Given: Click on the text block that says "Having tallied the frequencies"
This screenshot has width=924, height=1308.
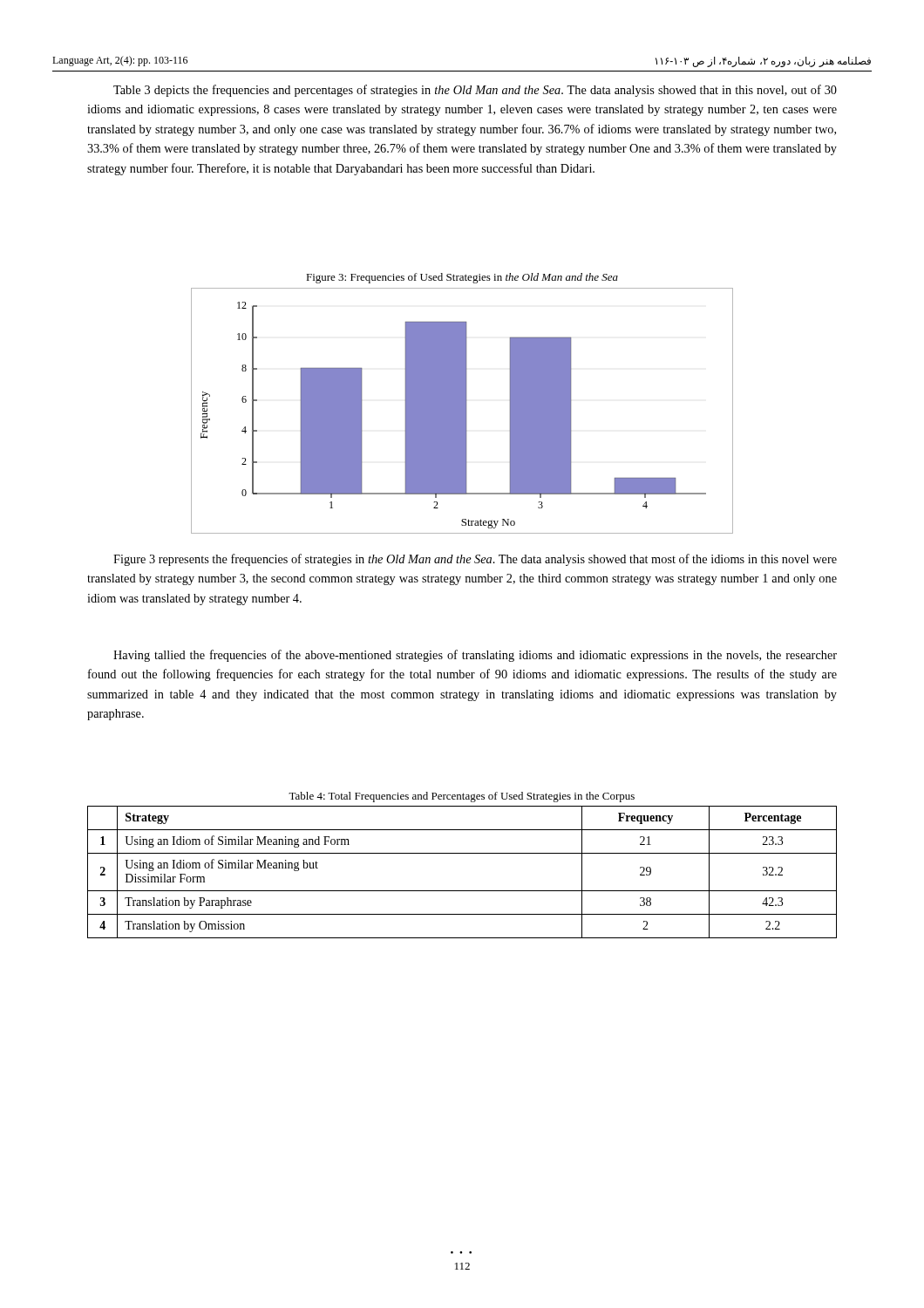Looking at the screenshot, I should (x=462, y=684).
